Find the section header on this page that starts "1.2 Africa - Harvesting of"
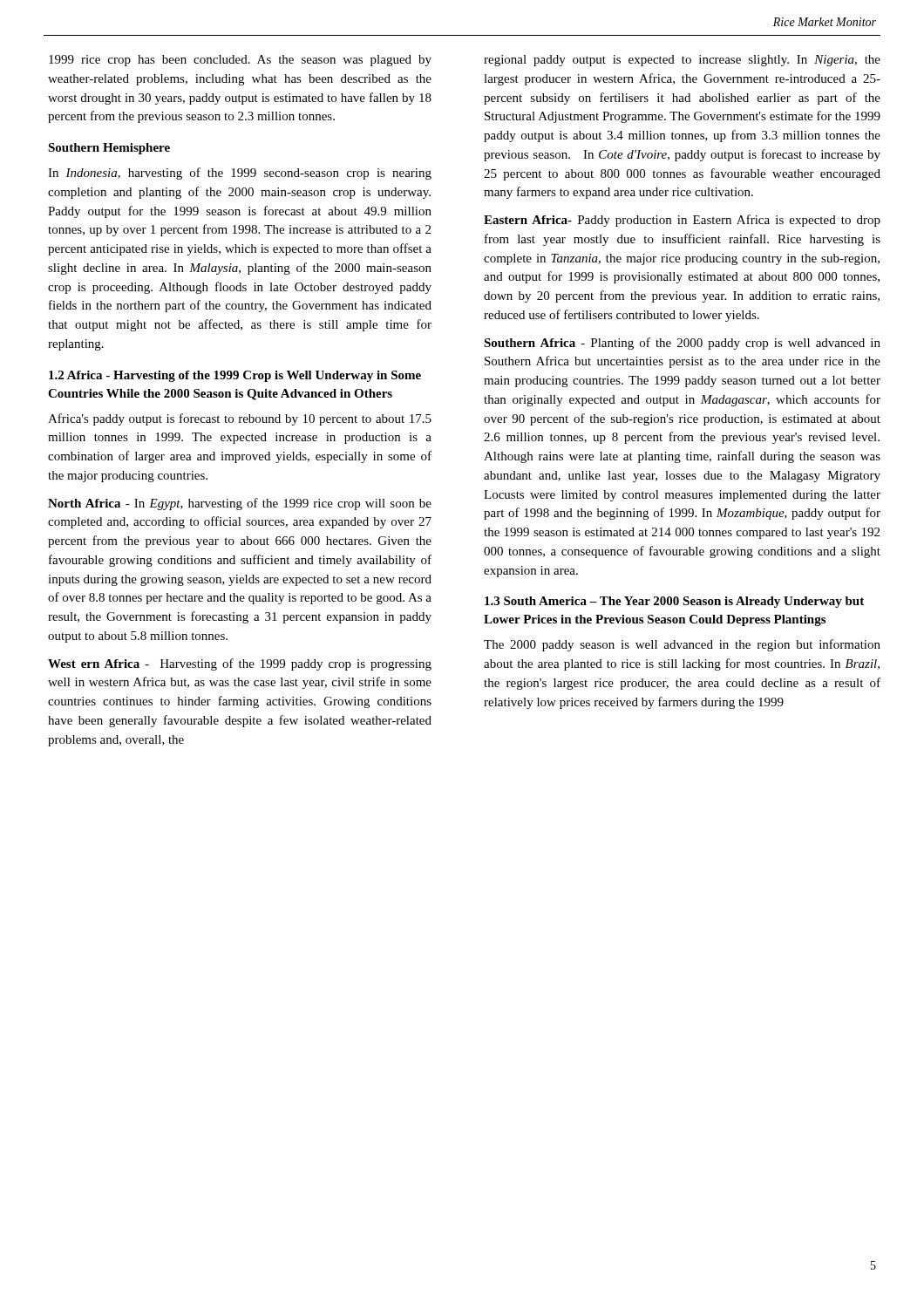Viewport: 924px width, 1308px height. tap(235, 384)
